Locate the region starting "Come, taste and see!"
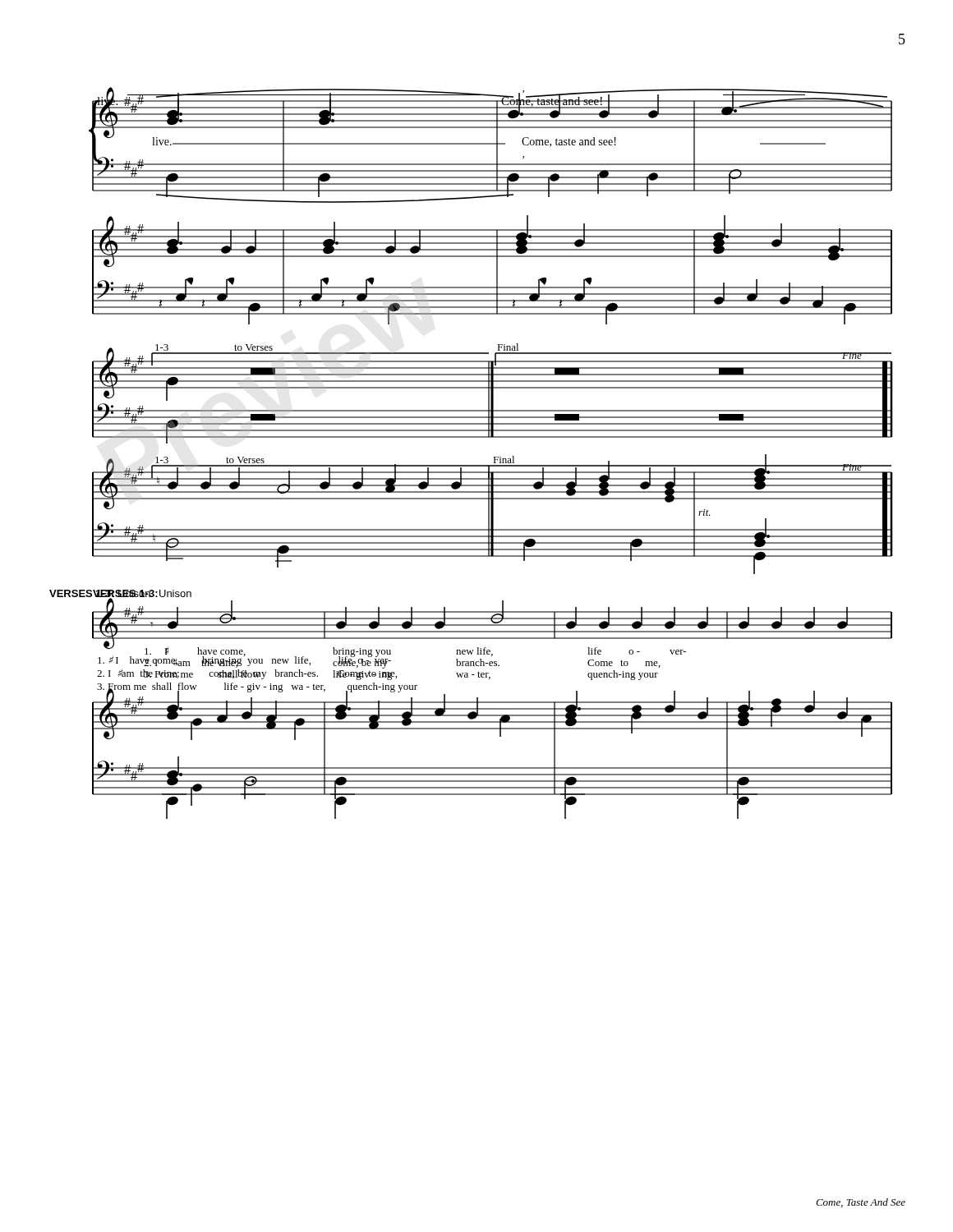This screenshot has width=953, height=1232. point(552,101)
